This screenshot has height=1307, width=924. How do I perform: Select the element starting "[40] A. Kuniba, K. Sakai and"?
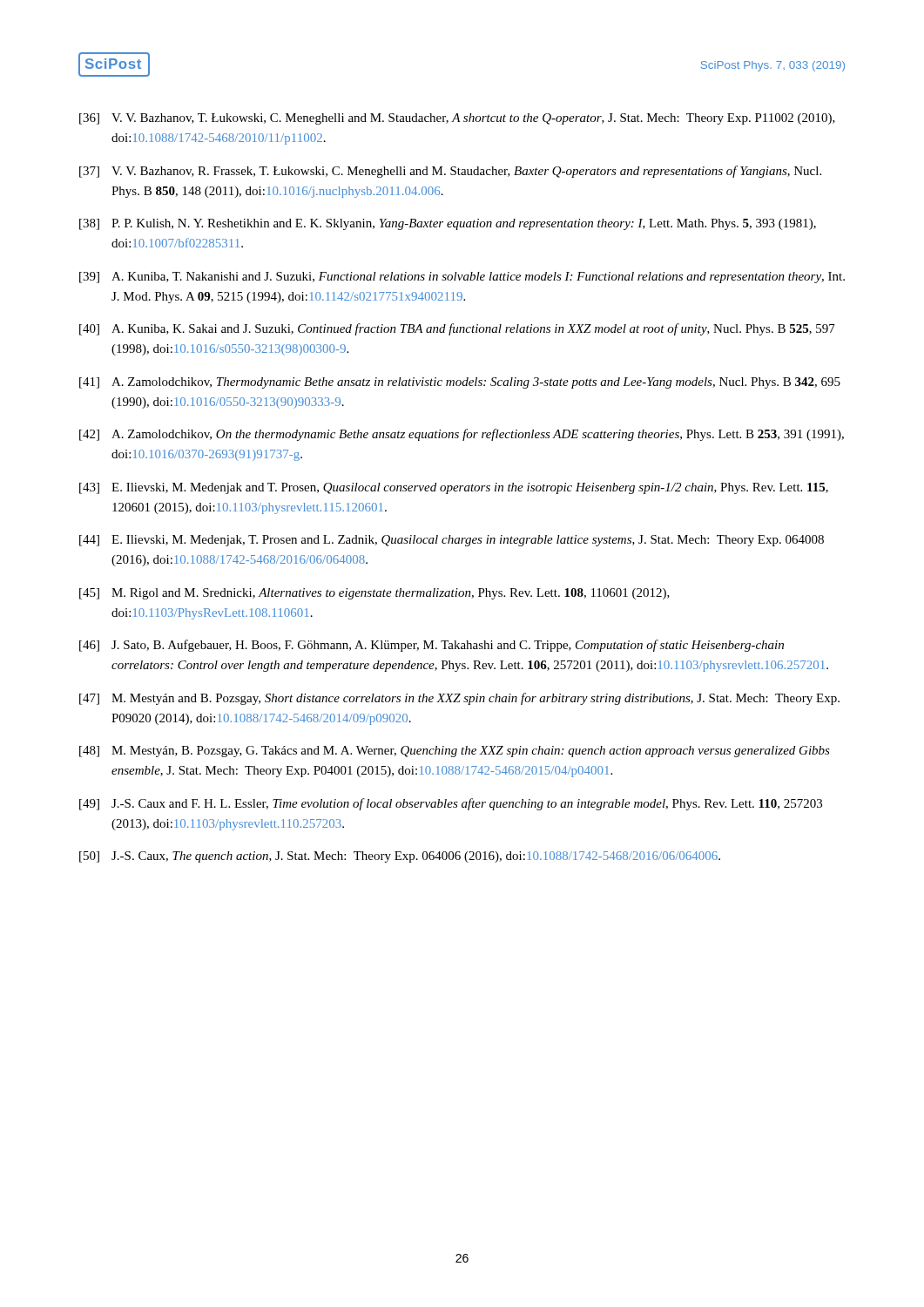tap(462, 339)
